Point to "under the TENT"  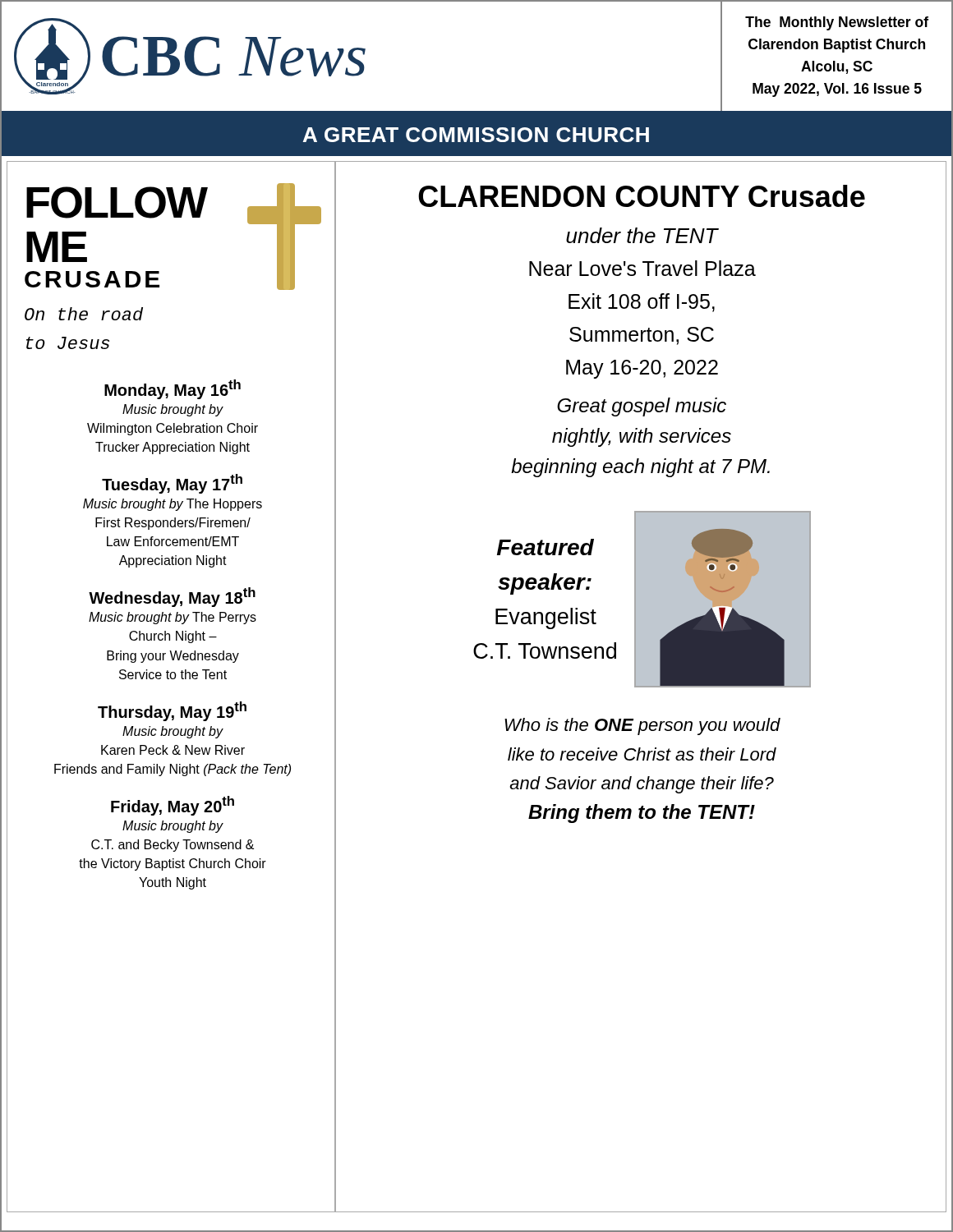point(642,235)
